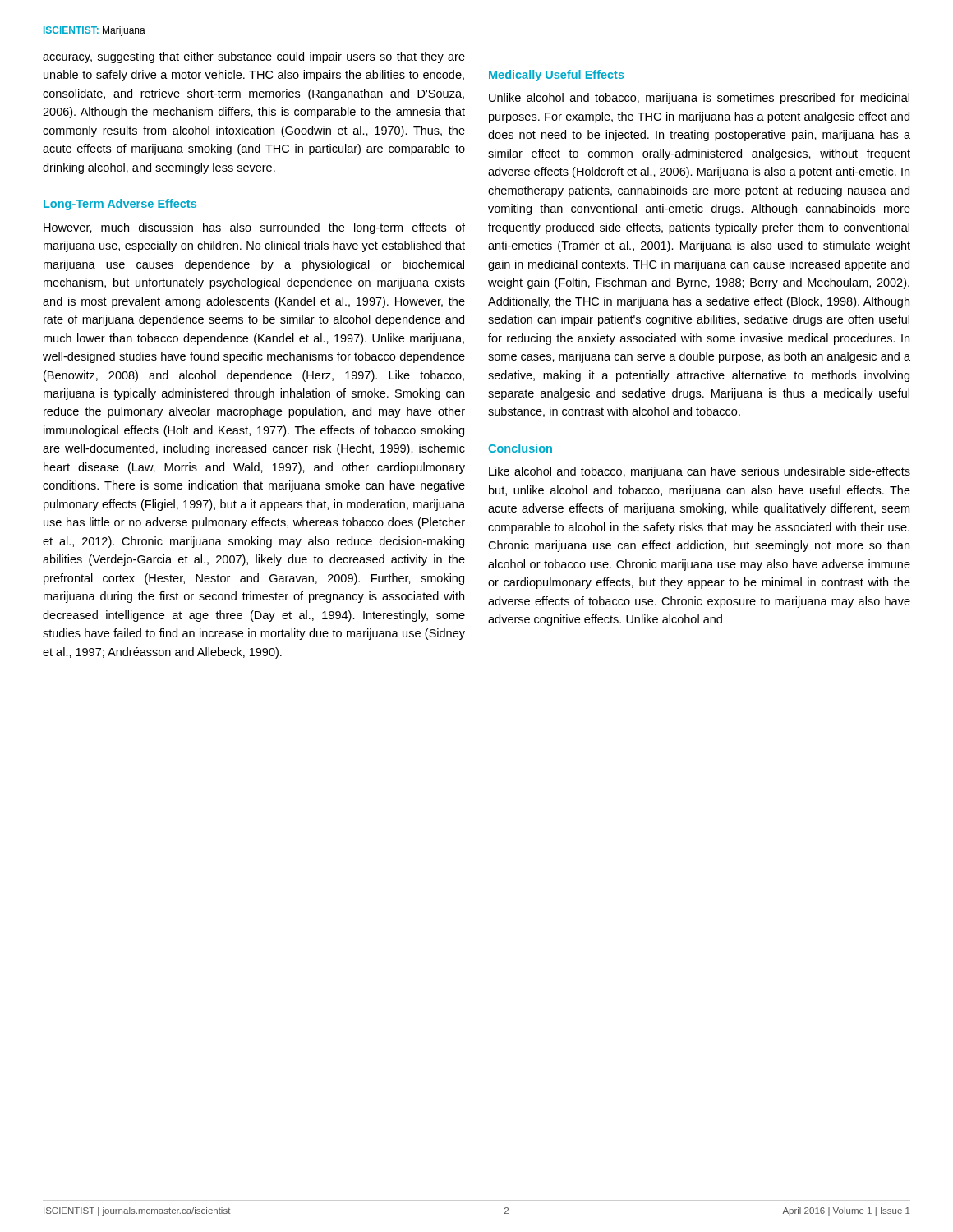
Task: Select the text starting "Medically Useful Effects"
Action: (556, 75)
